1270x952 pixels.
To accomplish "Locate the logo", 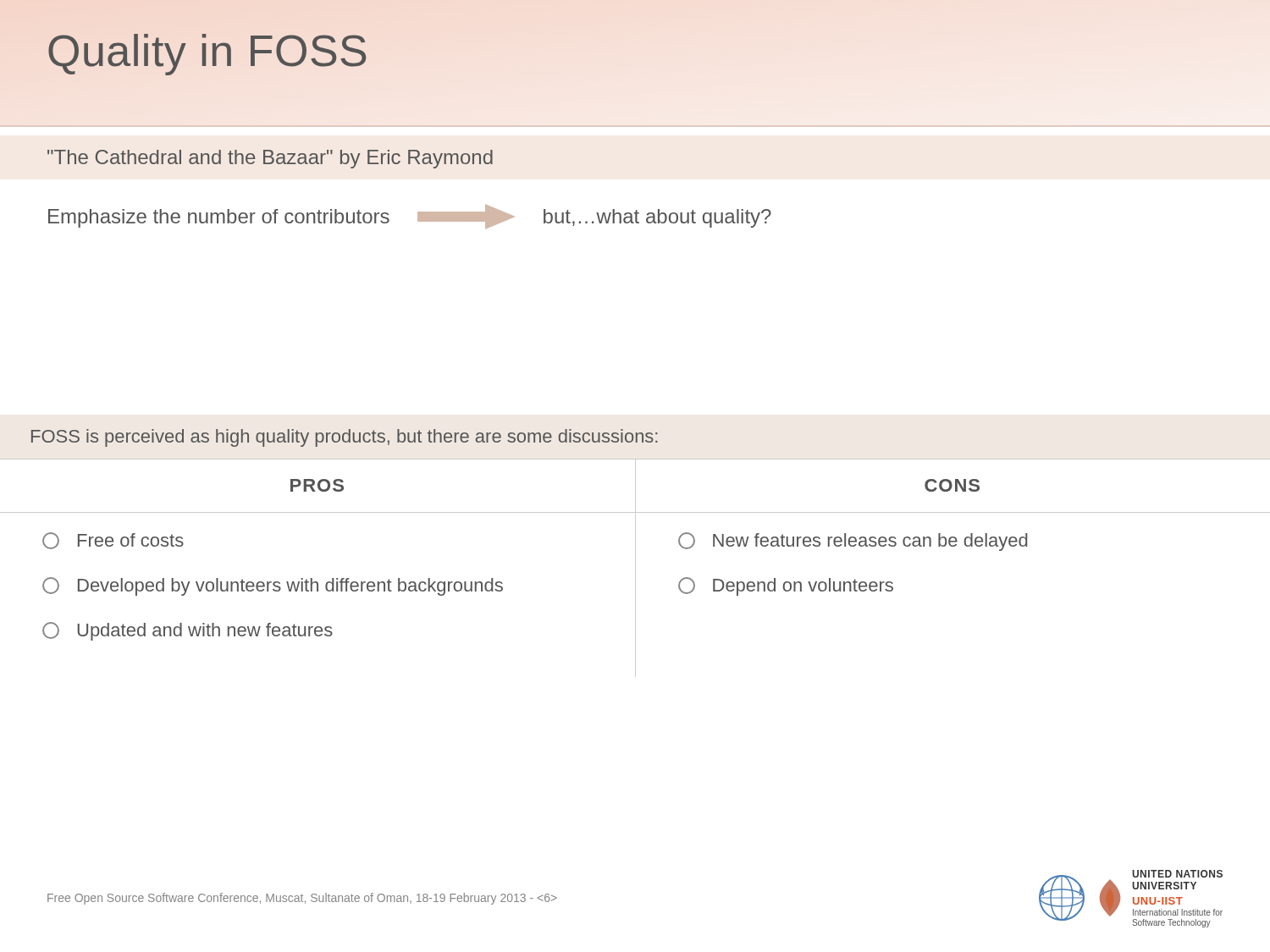I will [1130, 898].
